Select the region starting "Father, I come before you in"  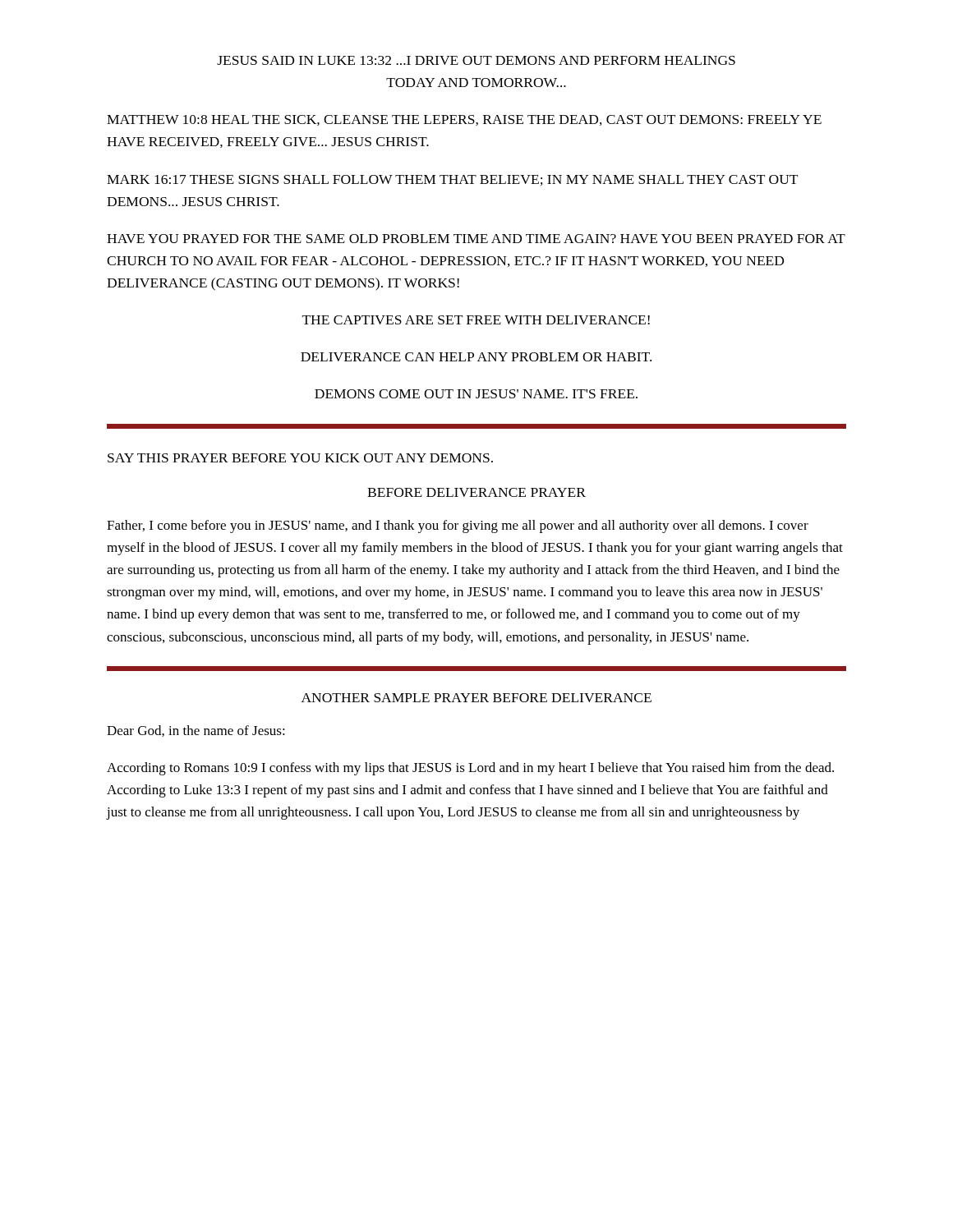click(x=475, y=581)
